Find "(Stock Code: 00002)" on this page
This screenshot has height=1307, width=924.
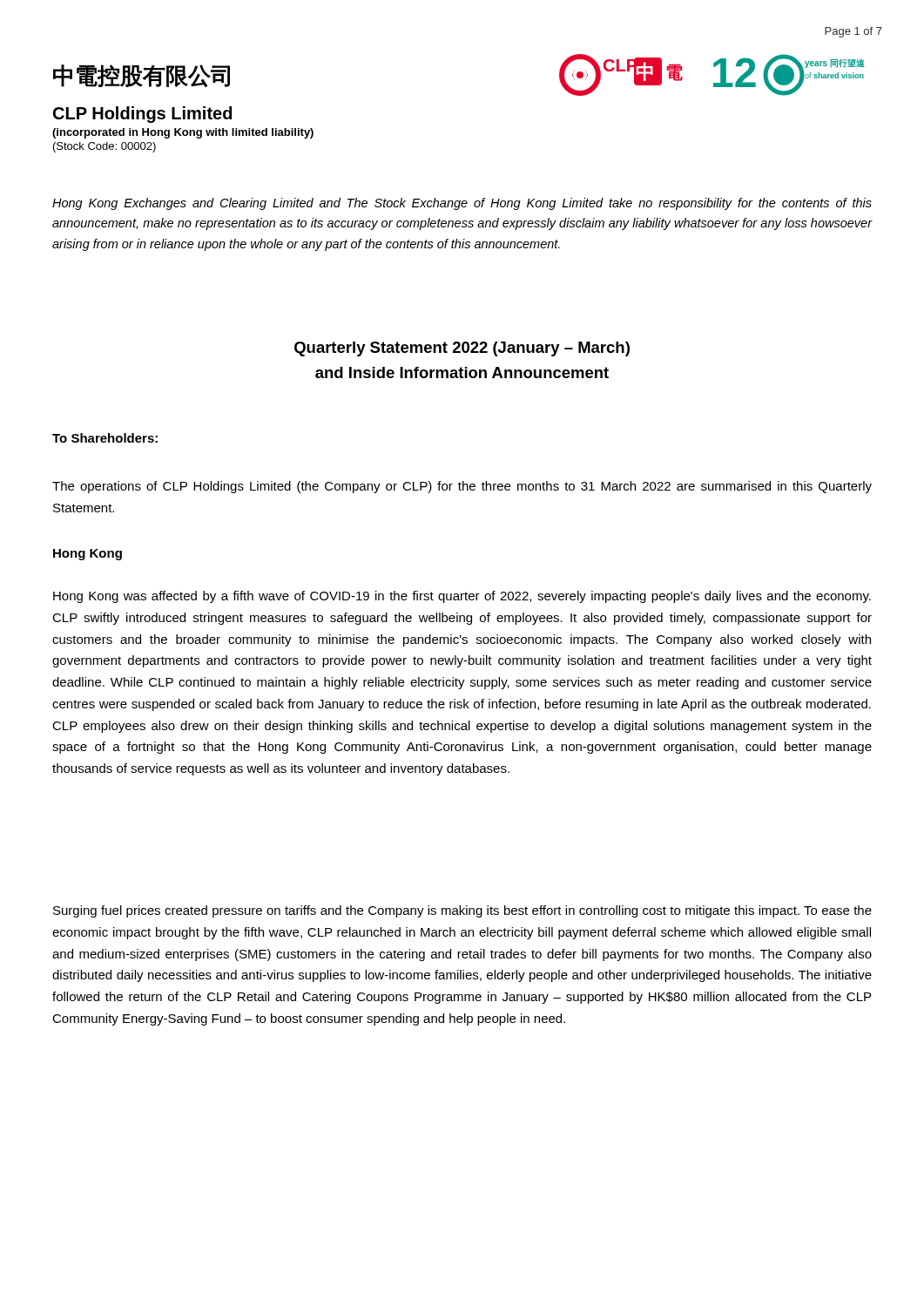pyautogui.click(x=104, y=146)
